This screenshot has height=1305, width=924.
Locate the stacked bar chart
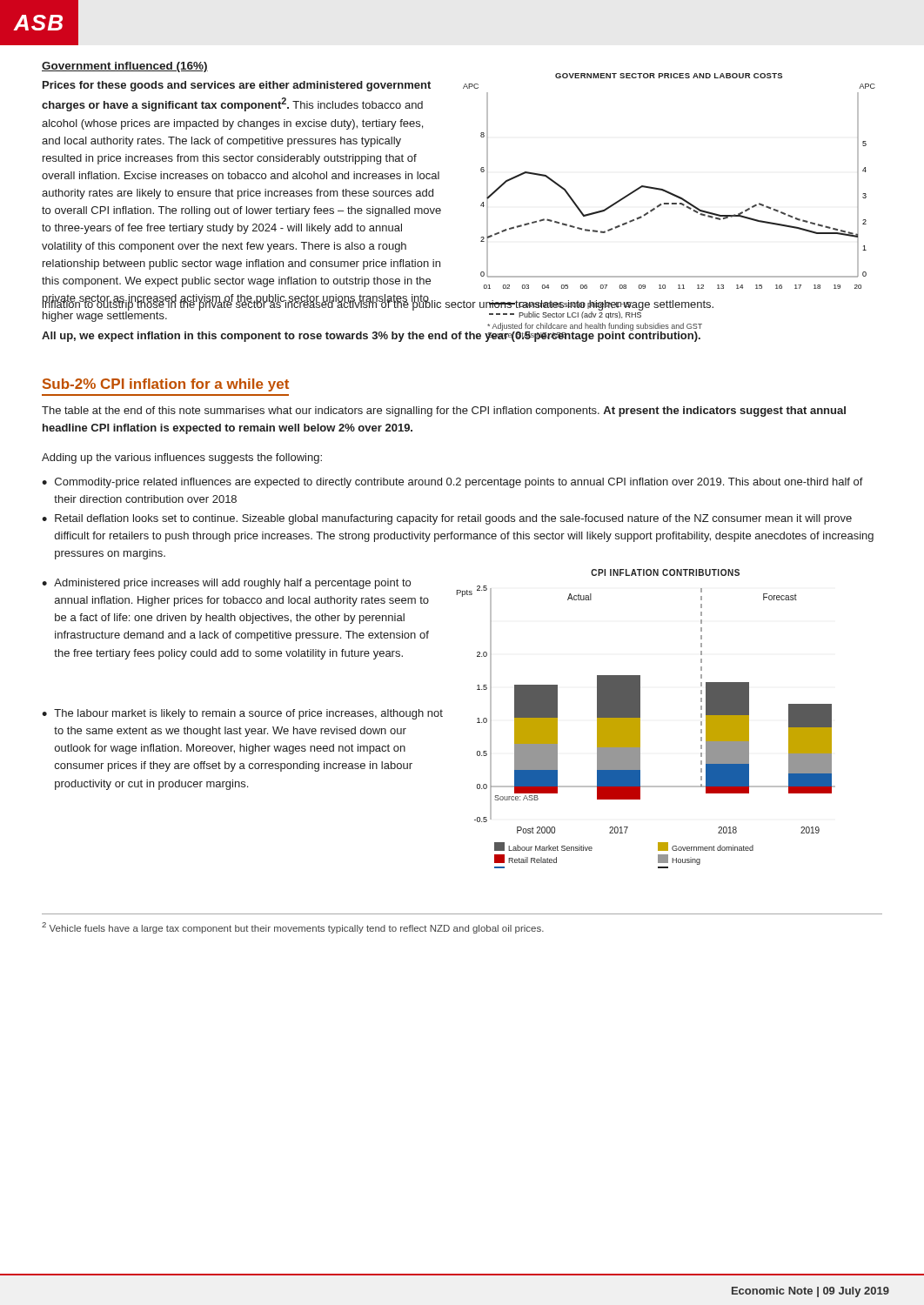click(x=666, y=716)
